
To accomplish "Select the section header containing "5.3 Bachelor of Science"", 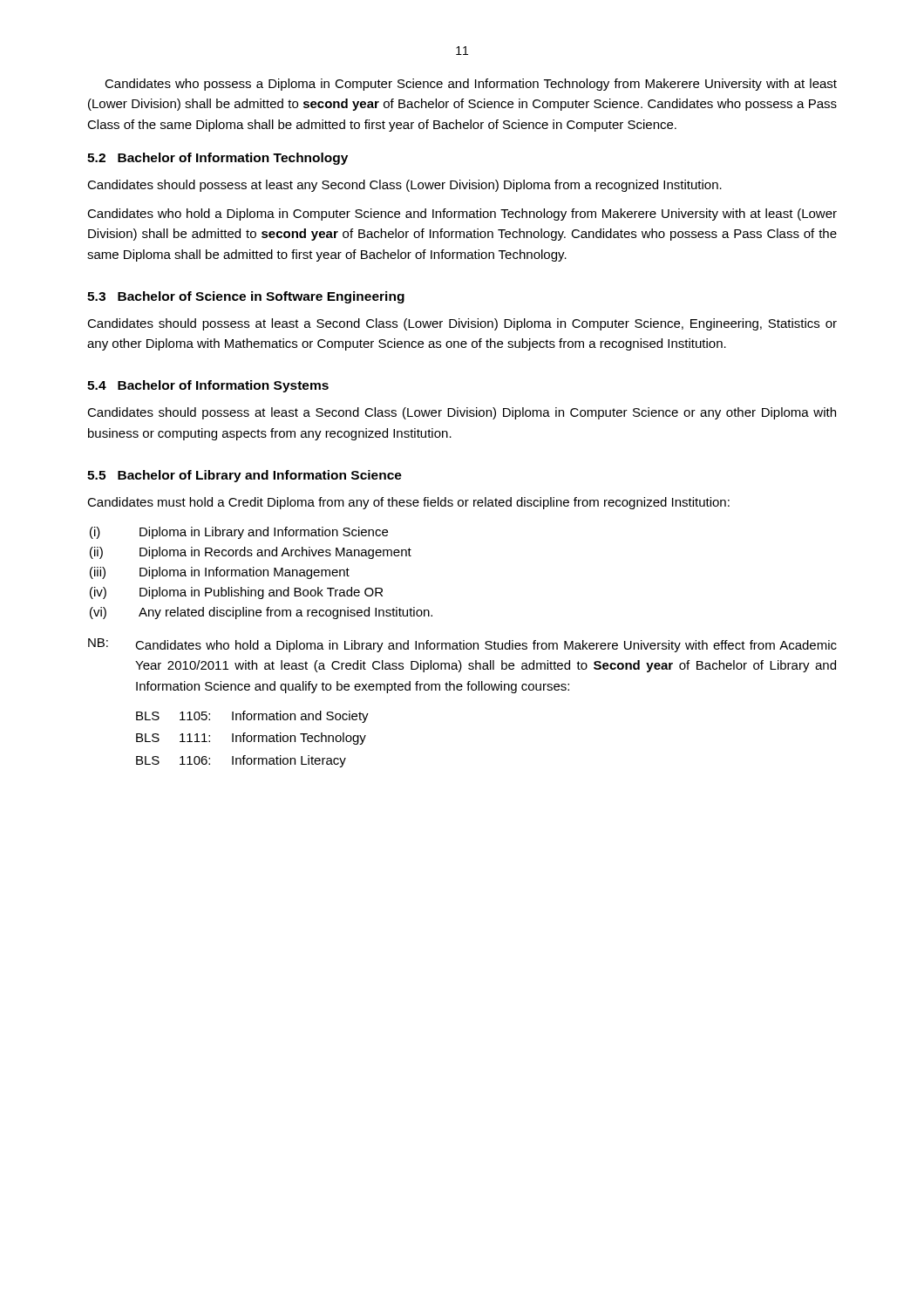I will coord(246,296).
